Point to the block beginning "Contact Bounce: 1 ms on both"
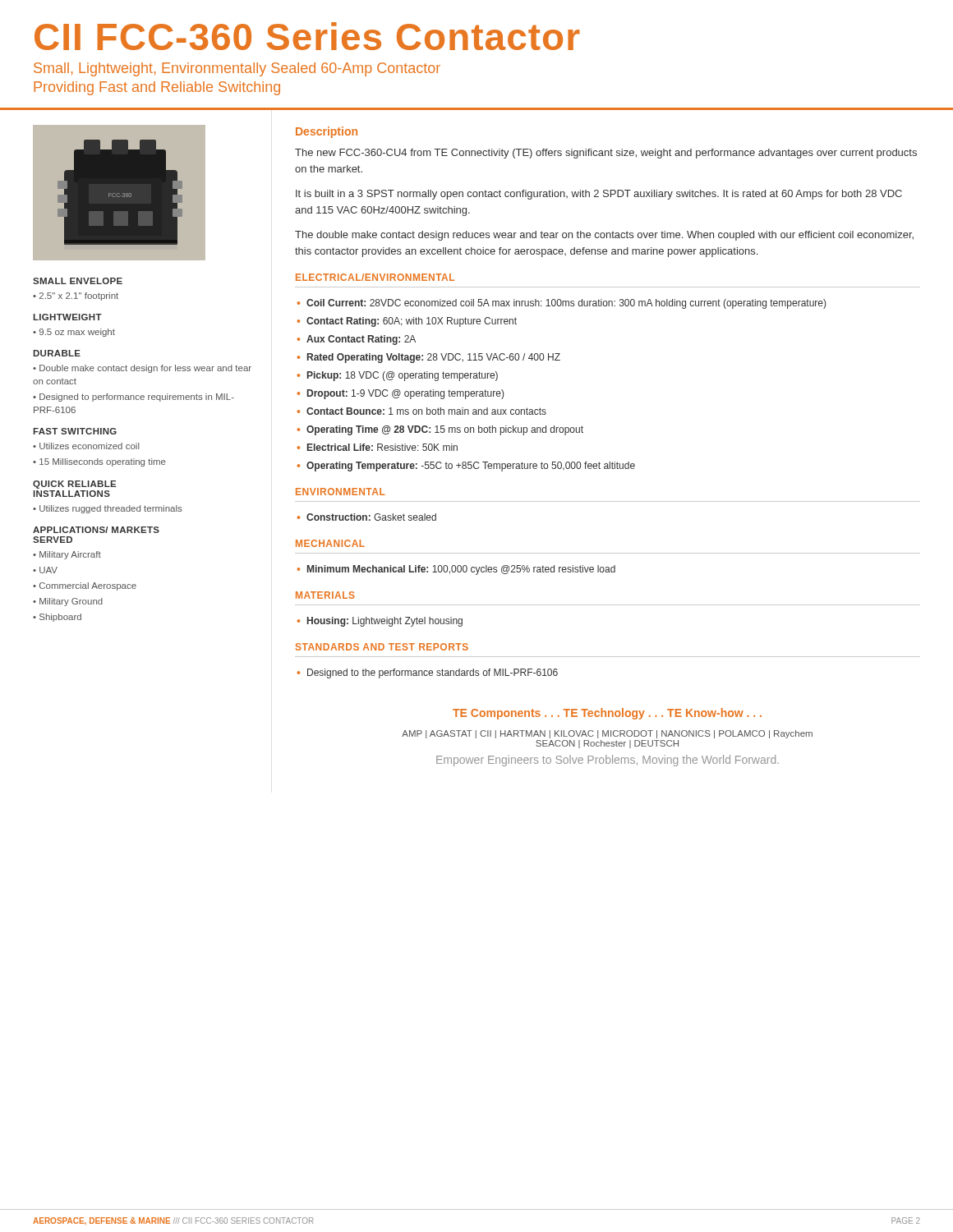The width and height of the screenshot is (953, 1232). [422, 411]
